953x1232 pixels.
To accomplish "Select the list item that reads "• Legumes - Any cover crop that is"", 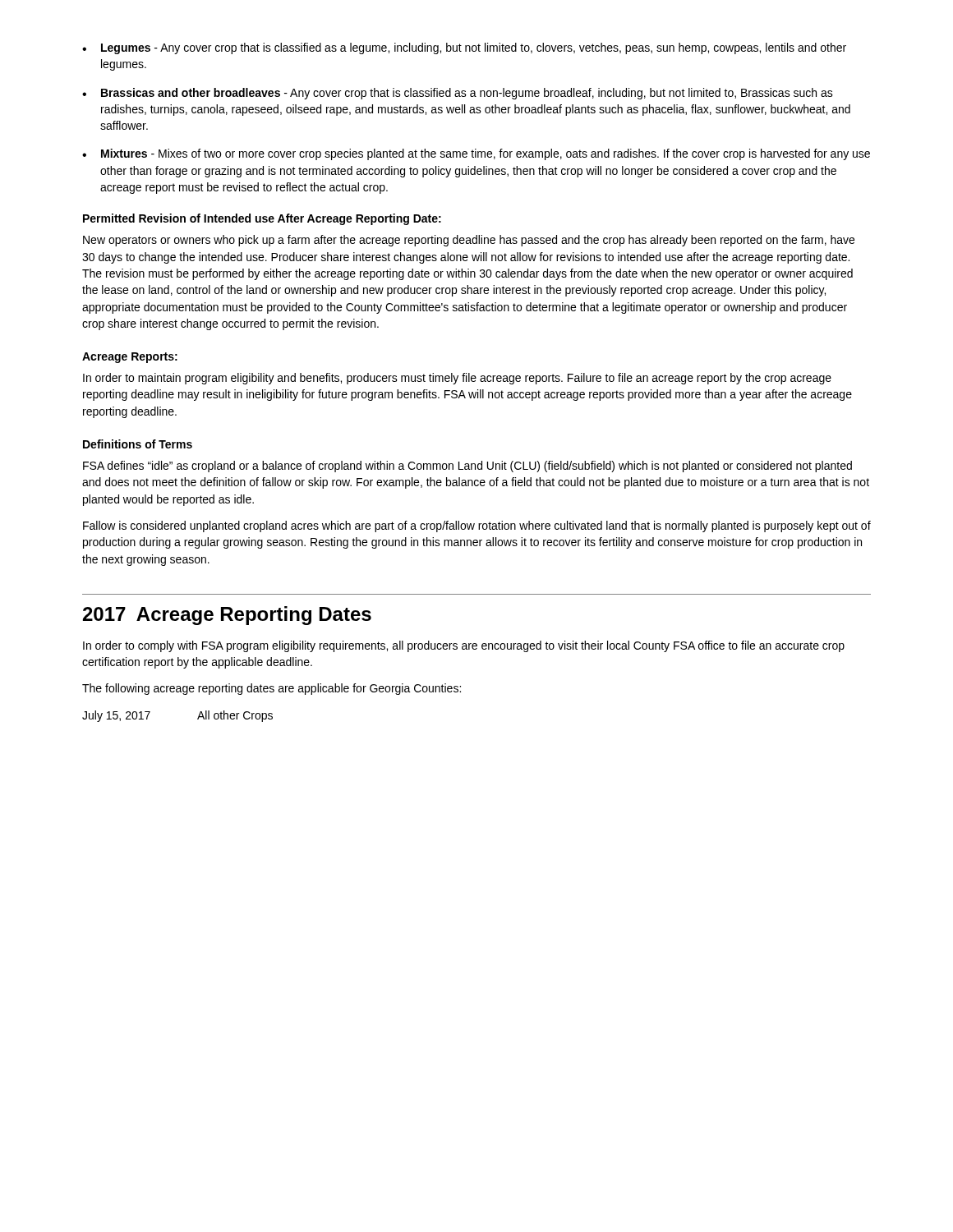I will click(476, 56).
